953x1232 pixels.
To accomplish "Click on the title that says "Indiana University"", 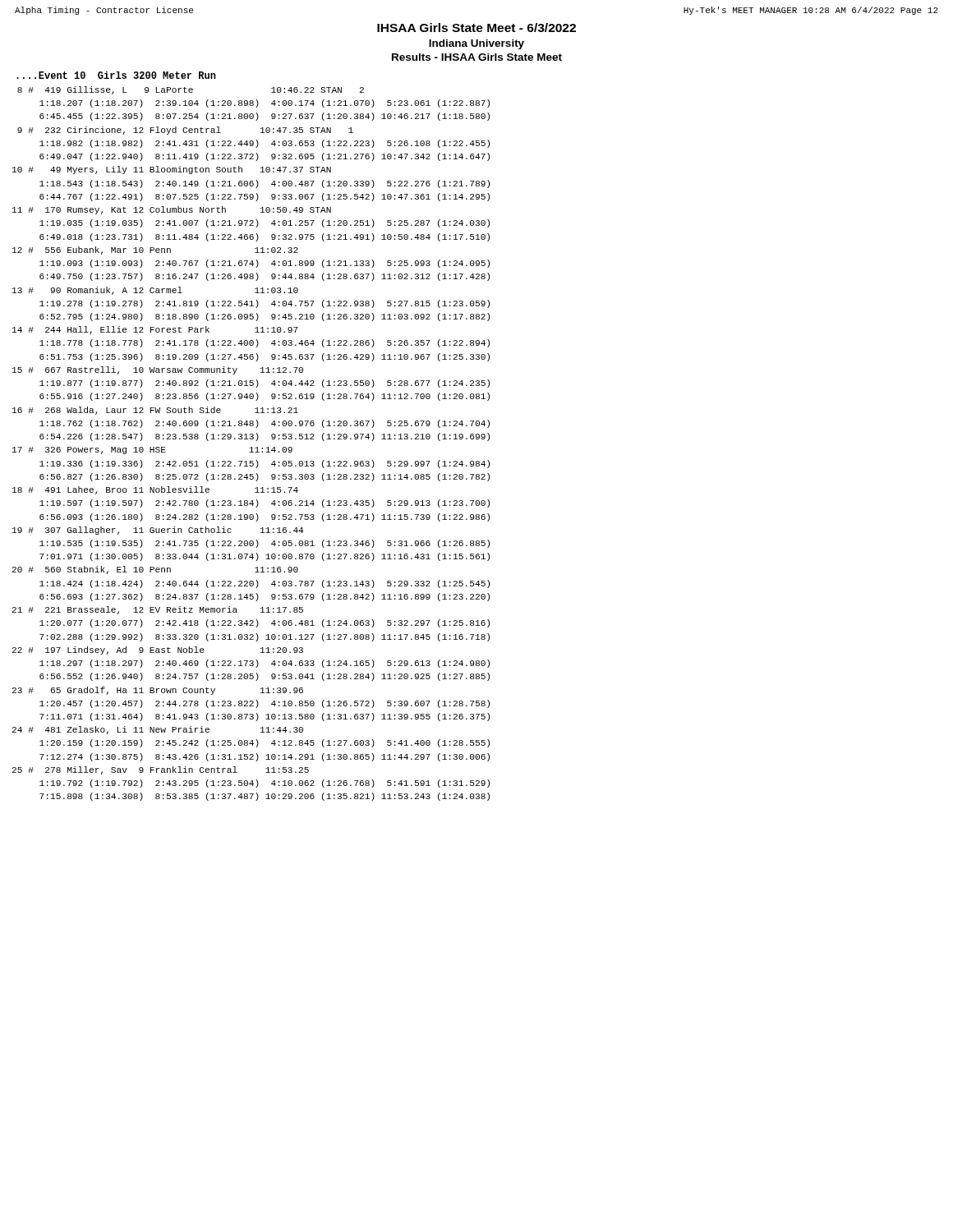I will click(476, 43).
